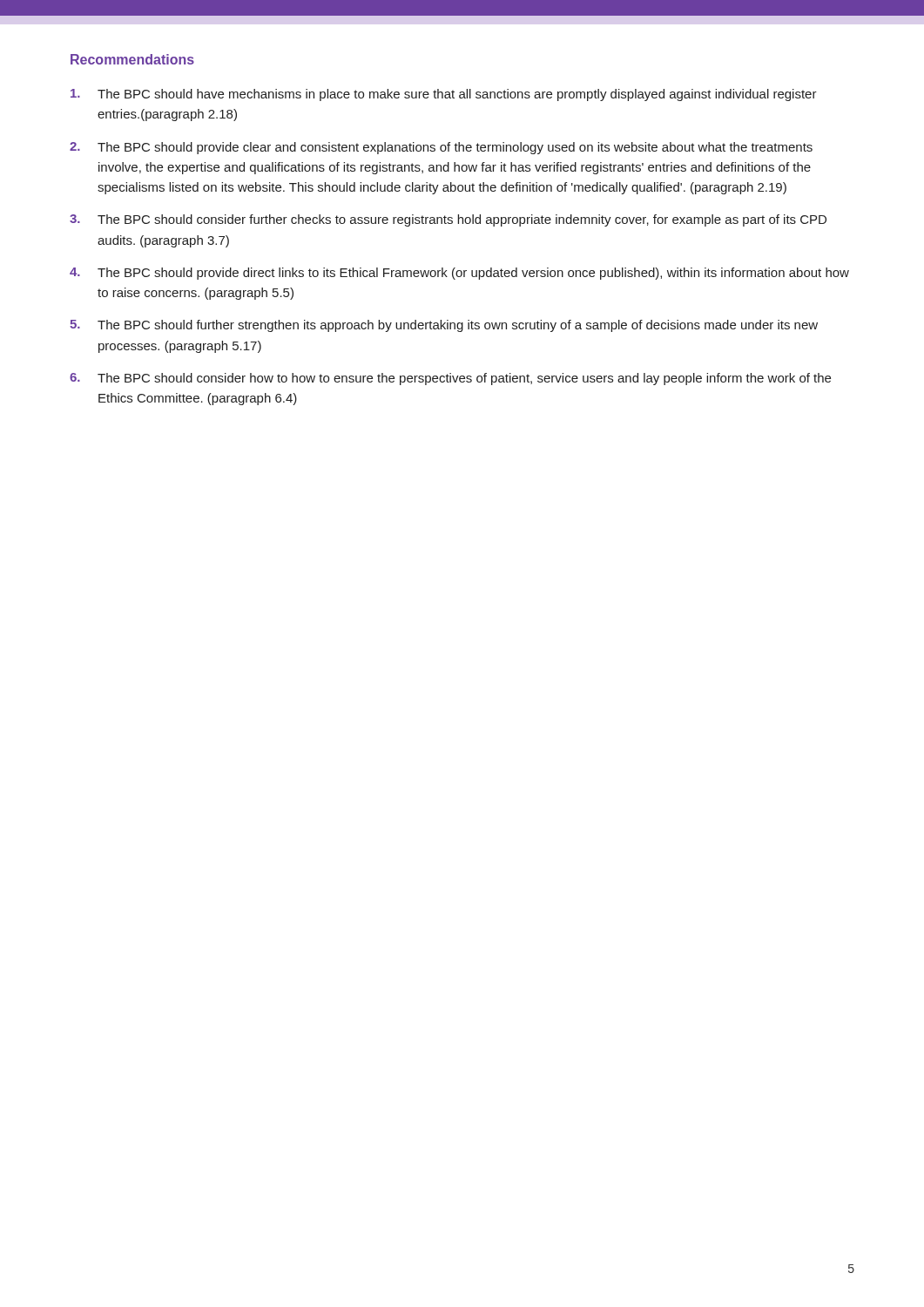Find the region starting "4. The BPC should provide direct links"

point(462,282)
